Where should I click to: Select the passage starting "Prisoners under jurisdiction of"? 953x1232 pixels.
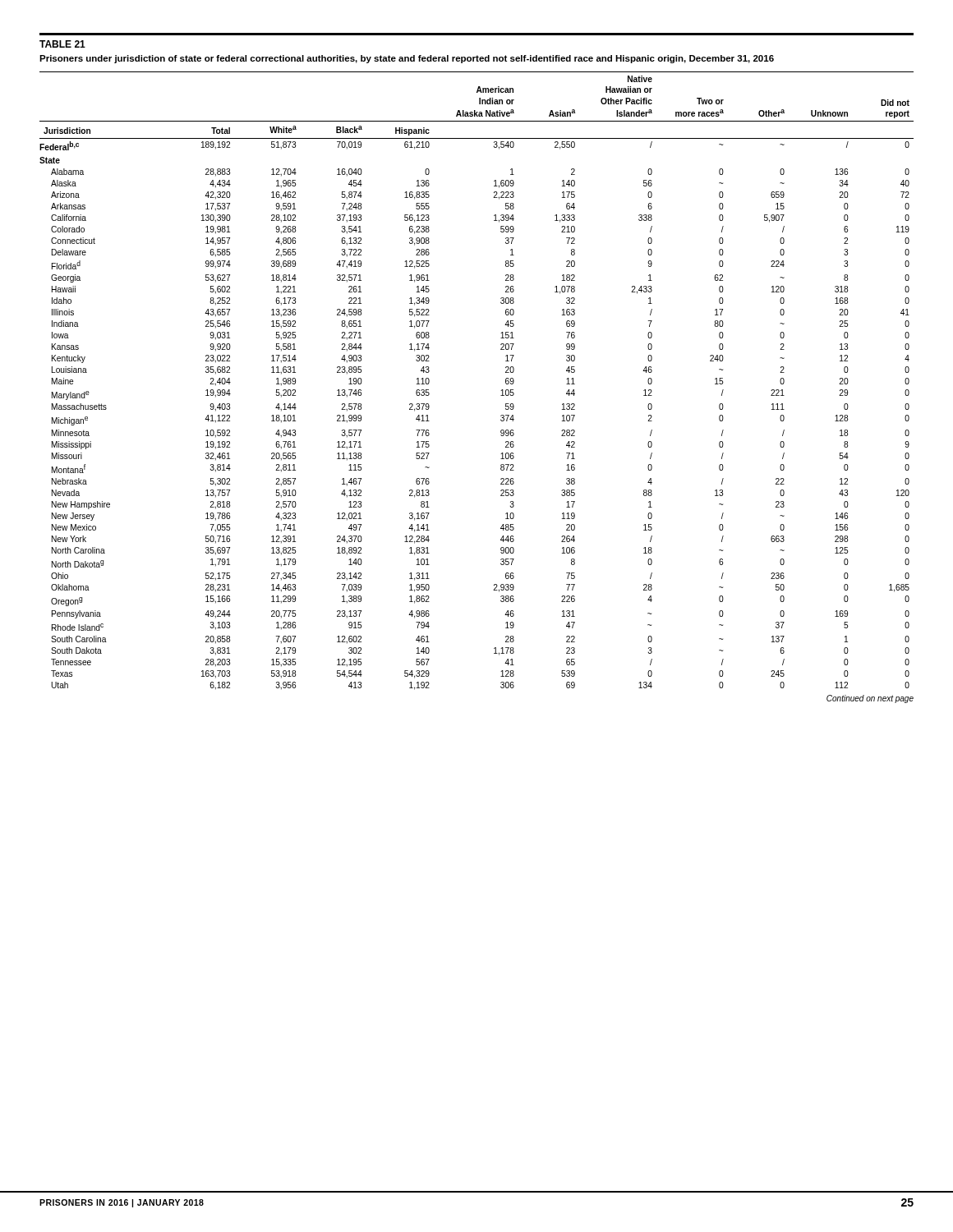pyautogui.click(x=407, y=58)
